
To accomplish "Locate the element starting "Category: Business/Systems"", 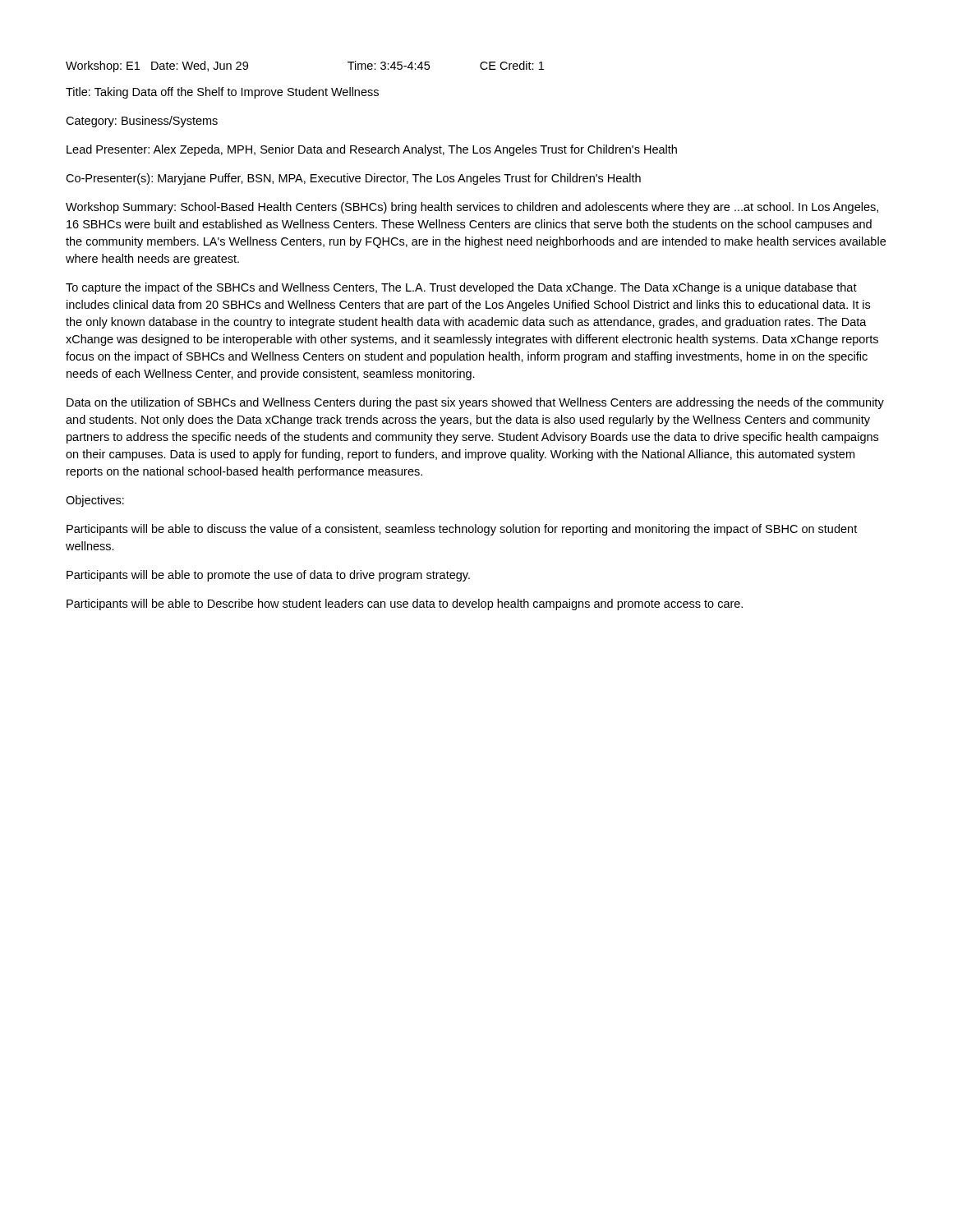I will tap(142, 121).
